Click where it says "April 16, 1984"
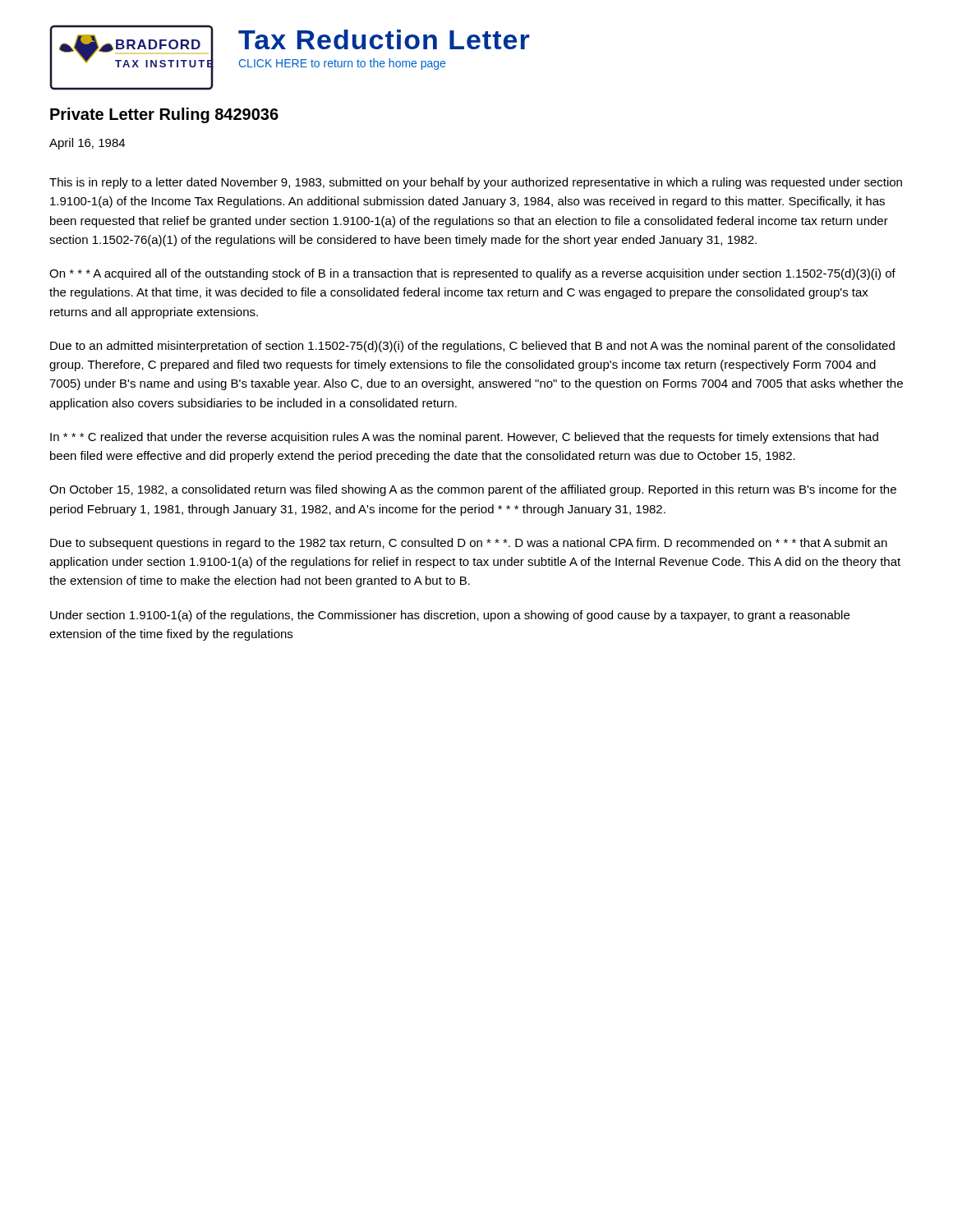Image resolution: width=953 pixels, height=1232 pixels. (87, 142)
